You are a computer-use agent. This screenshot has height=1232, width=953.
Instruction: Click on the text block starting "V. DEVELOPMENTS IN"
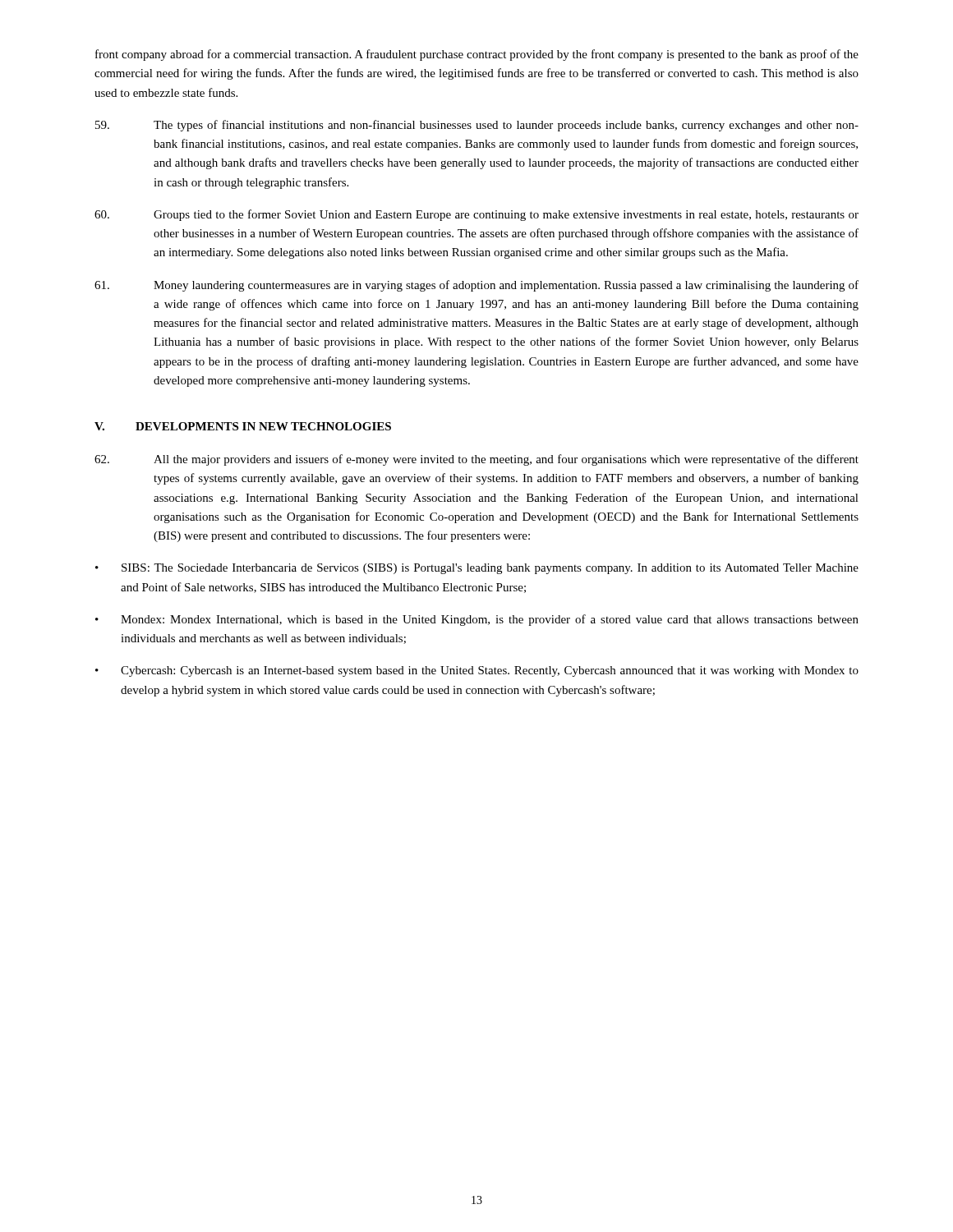coord(243,427)
